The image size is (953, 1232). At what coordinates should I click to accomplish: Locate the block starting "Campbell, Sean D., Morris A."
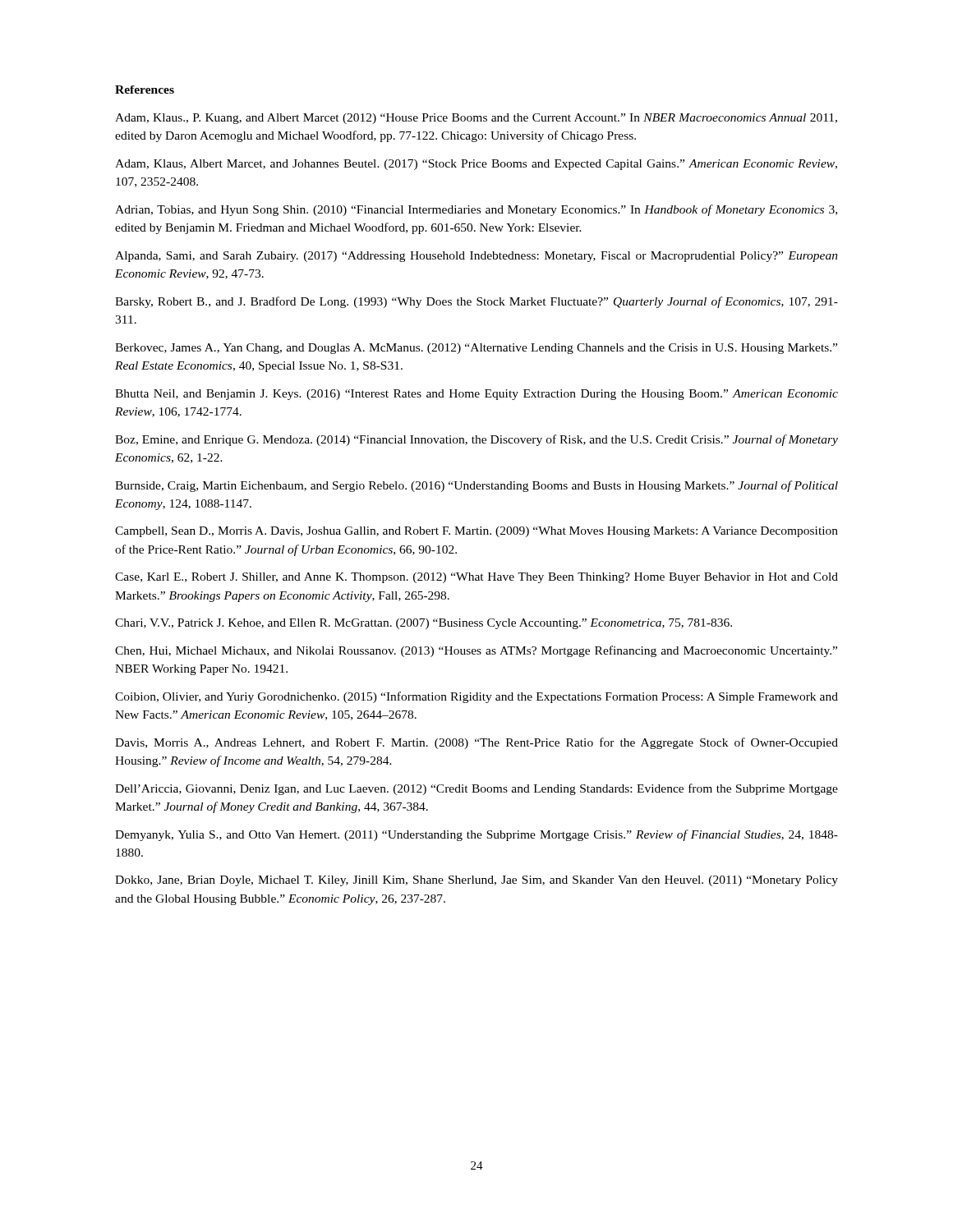476,540
